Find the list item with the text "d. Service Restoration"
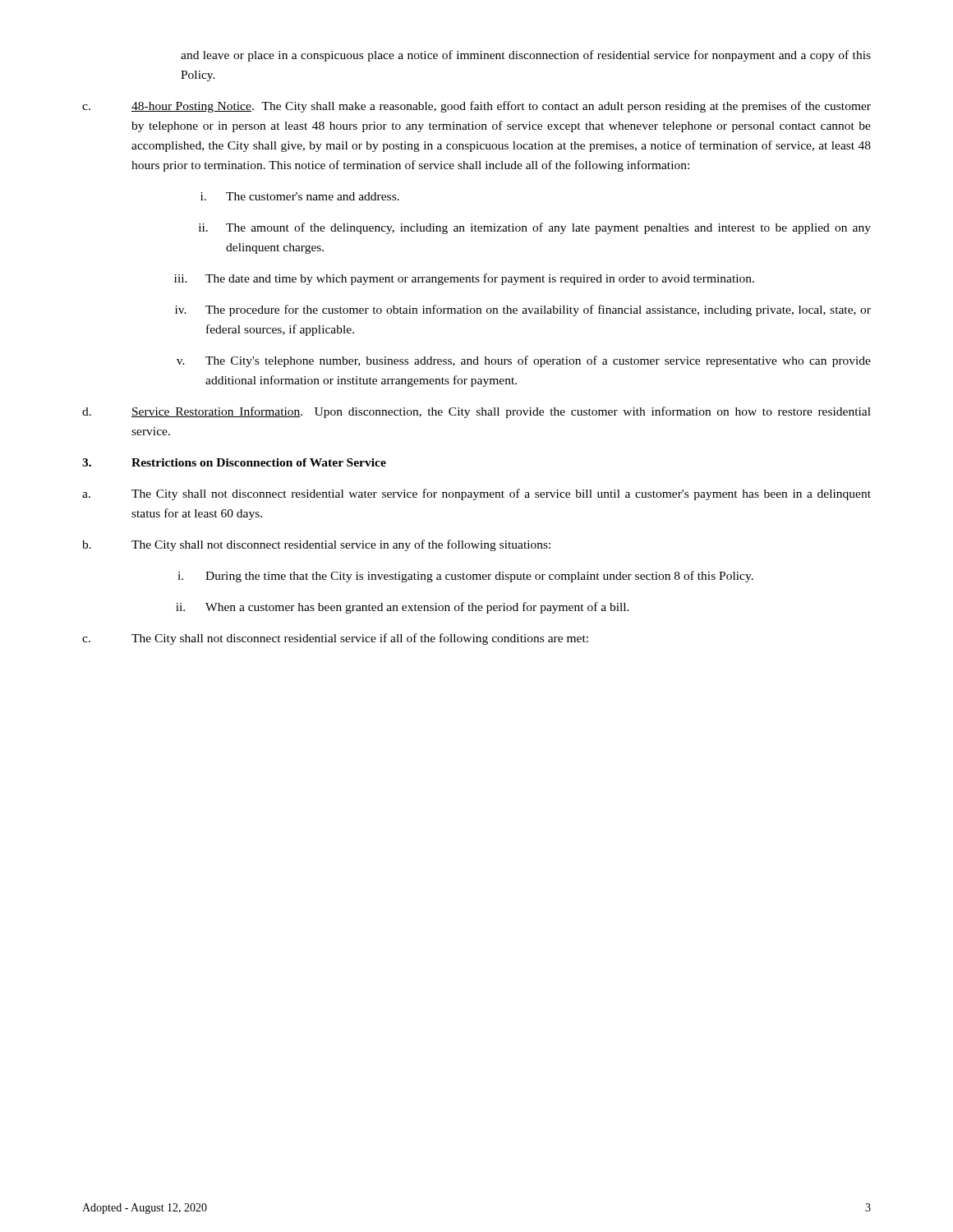The image size is (953, 1232). click(476, 422)
